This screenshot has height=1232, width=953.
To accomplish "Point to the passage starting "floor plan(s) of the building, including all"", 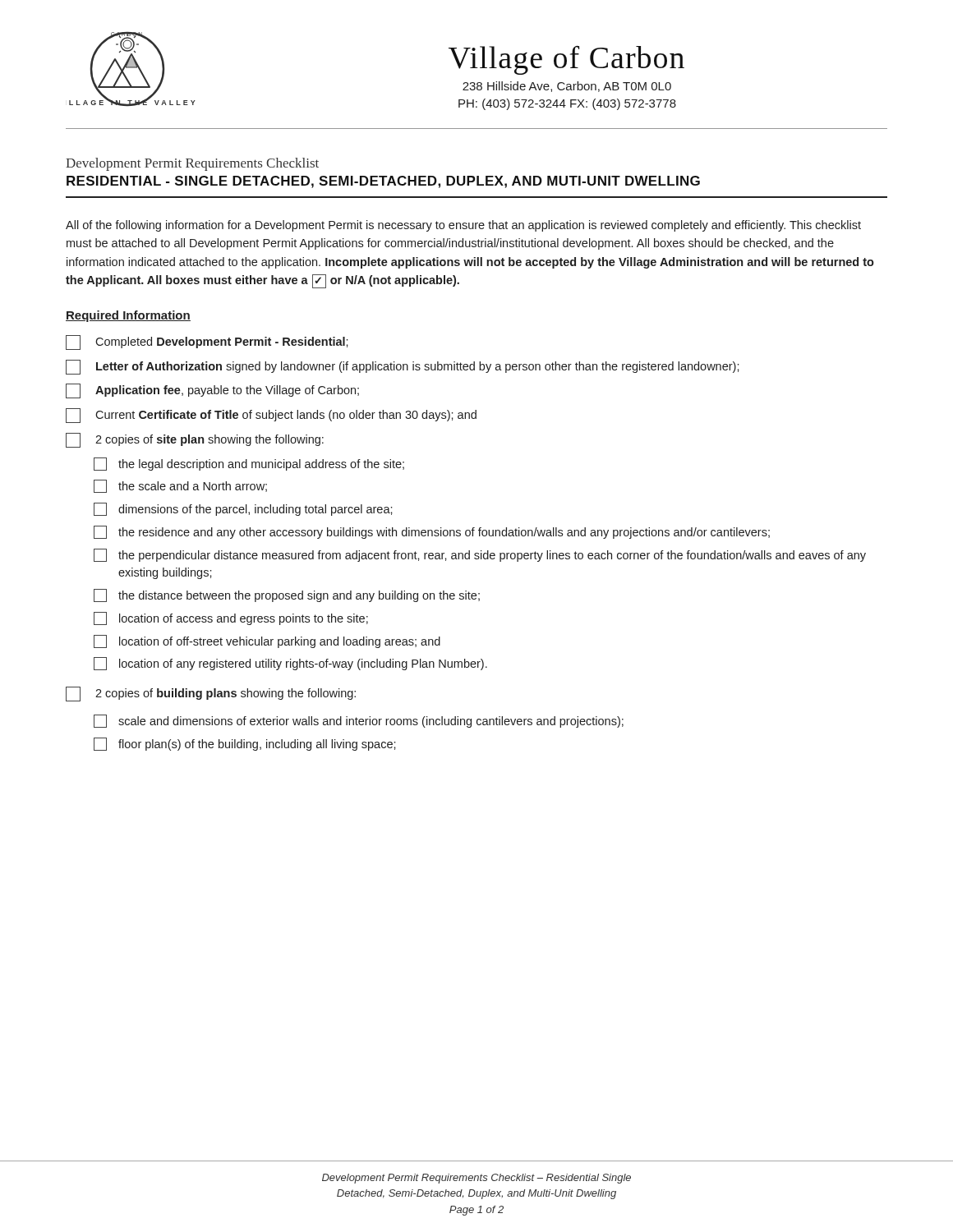I will tap(359, 745).
